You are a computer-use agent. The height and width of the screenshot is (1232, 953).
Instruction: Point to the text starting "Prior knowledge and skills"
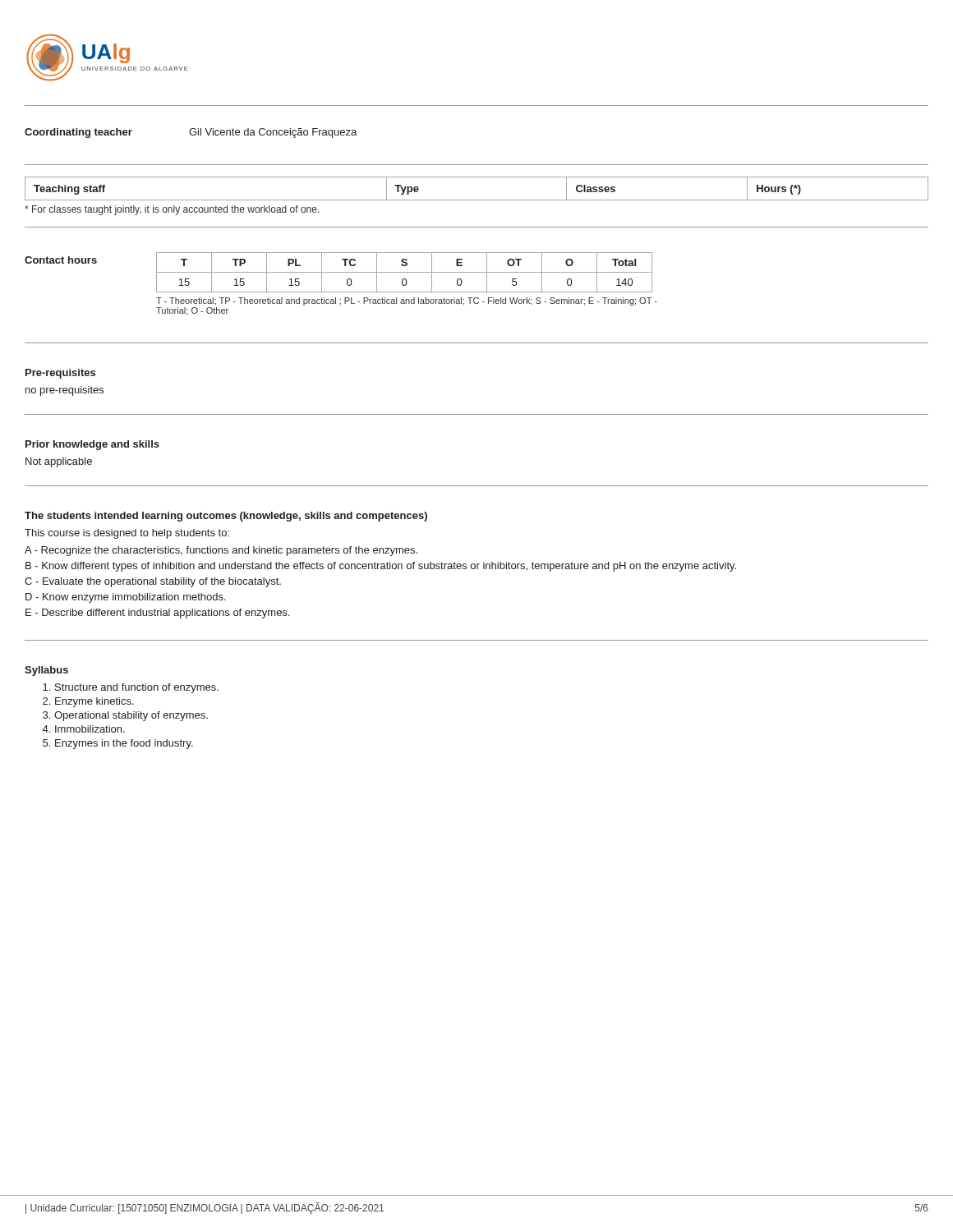point(92,444)
